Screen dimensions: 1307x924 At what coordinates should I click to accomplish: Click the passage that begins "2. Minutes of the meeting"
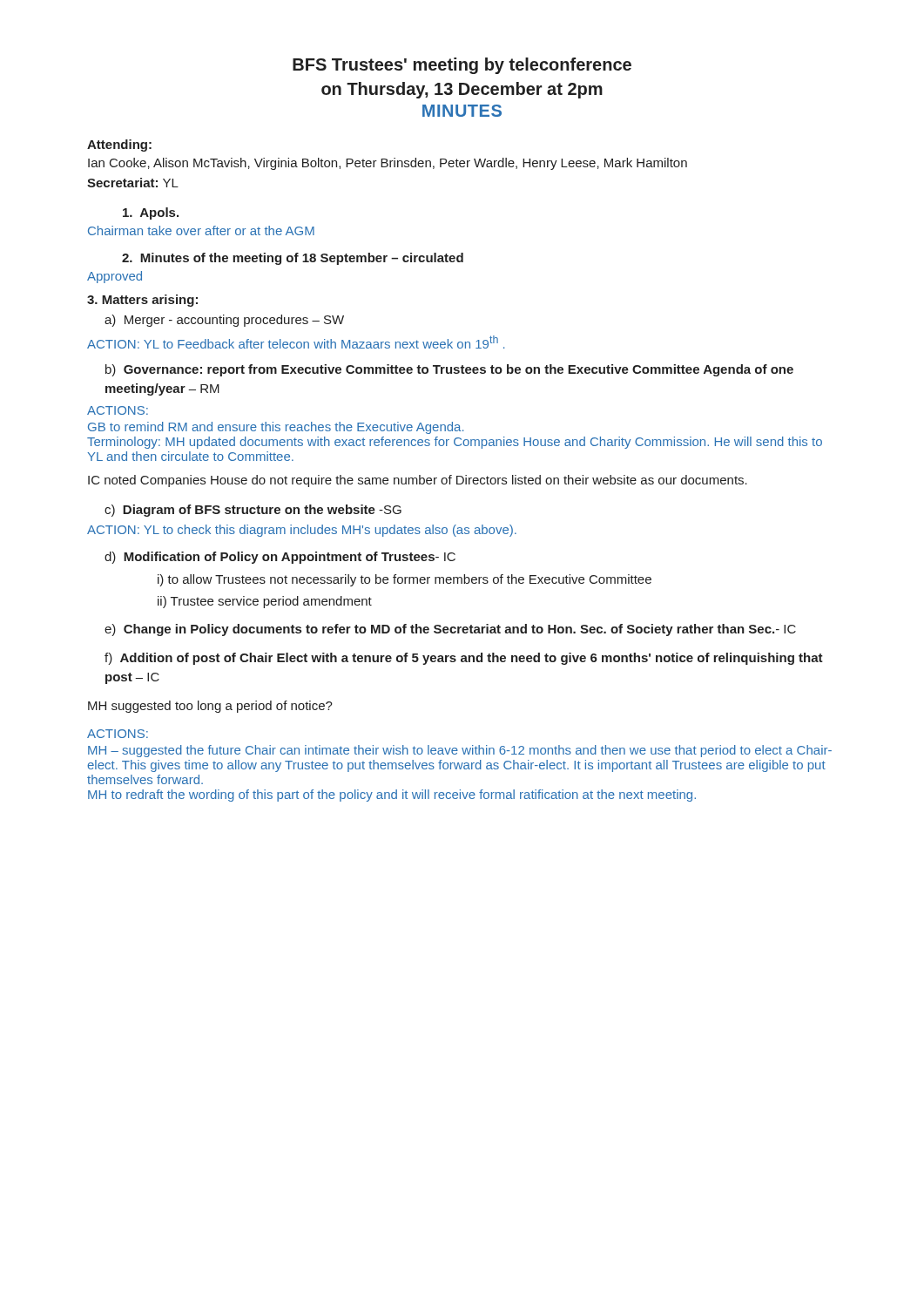[x=293, y=257]
